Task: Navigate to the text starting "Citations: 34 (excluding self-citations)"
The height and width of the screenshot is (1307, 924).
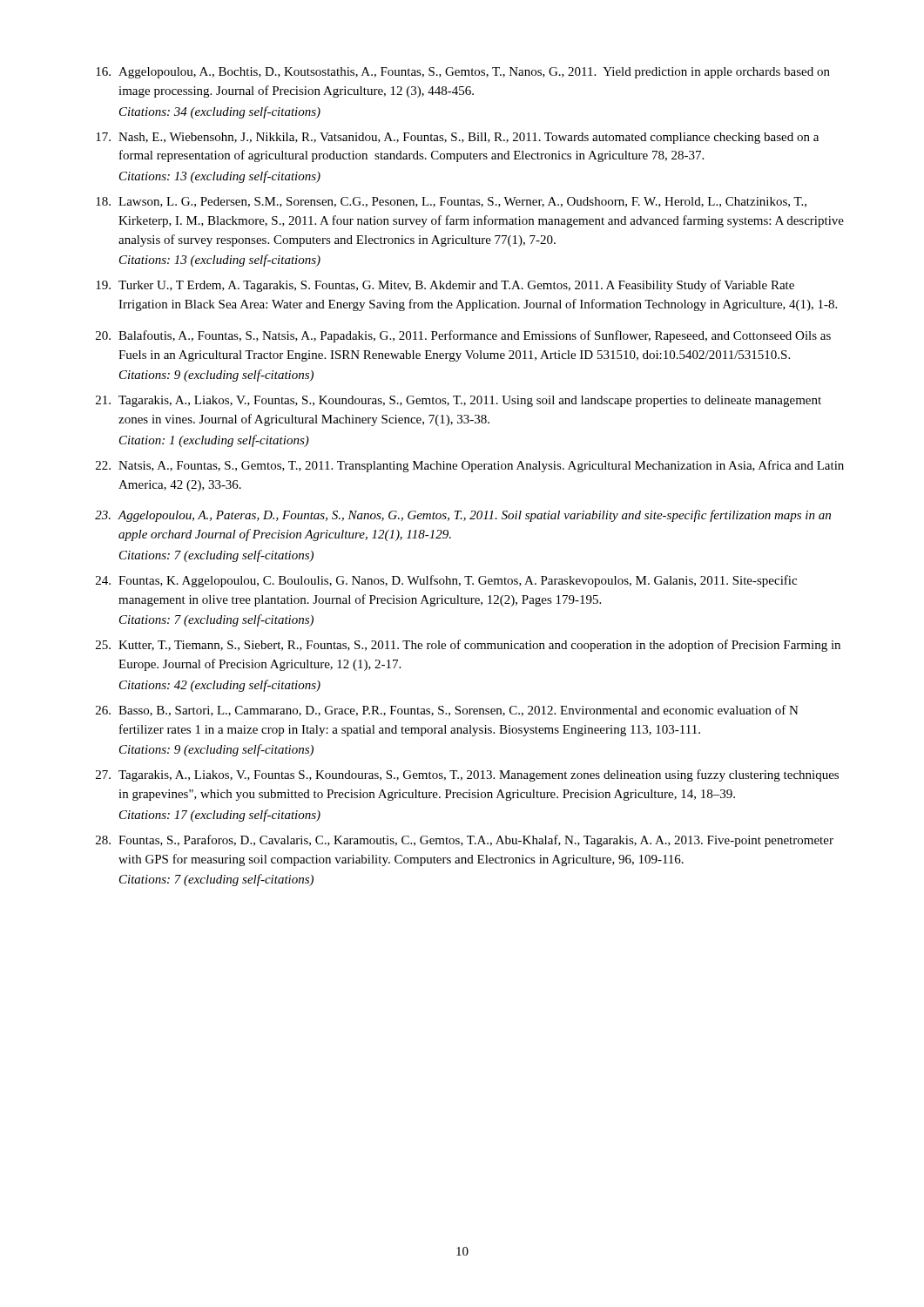Action: 219,111
